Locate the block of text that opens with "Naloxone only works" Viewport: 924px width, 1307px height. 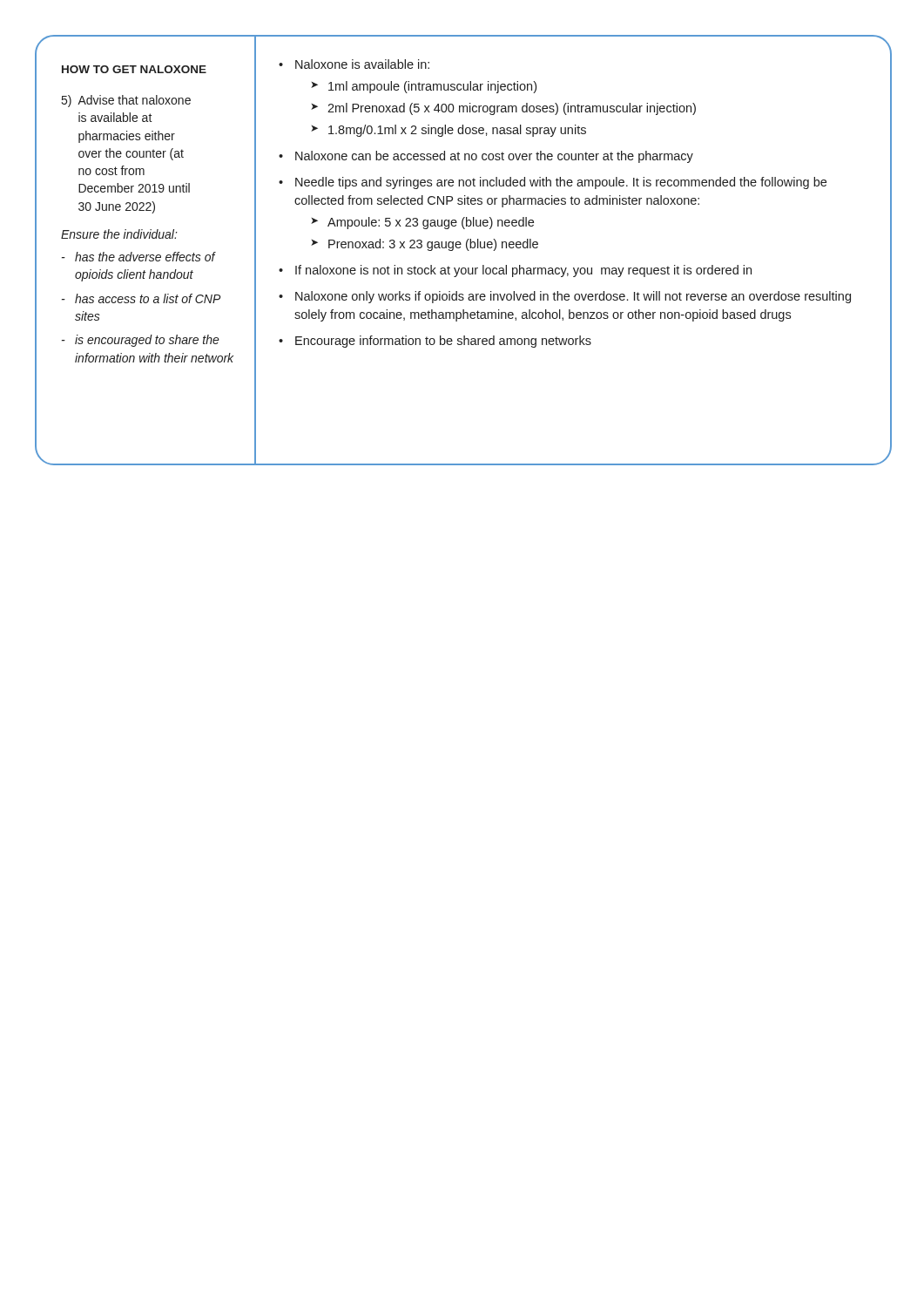(573, 306)
